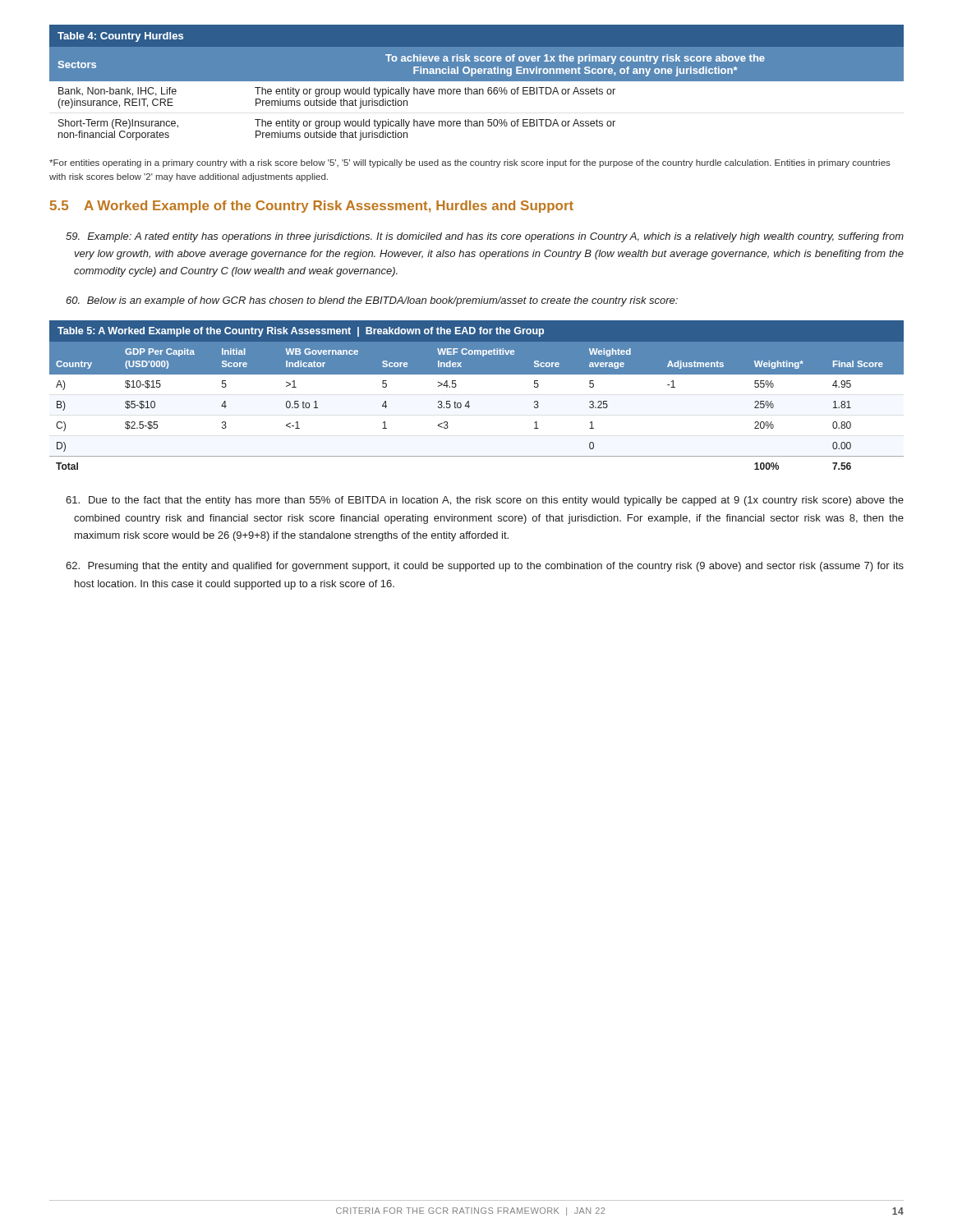Find the table that mentions "The entity or group"
This screenshot has width=953, height=1232.
[476, 85]
